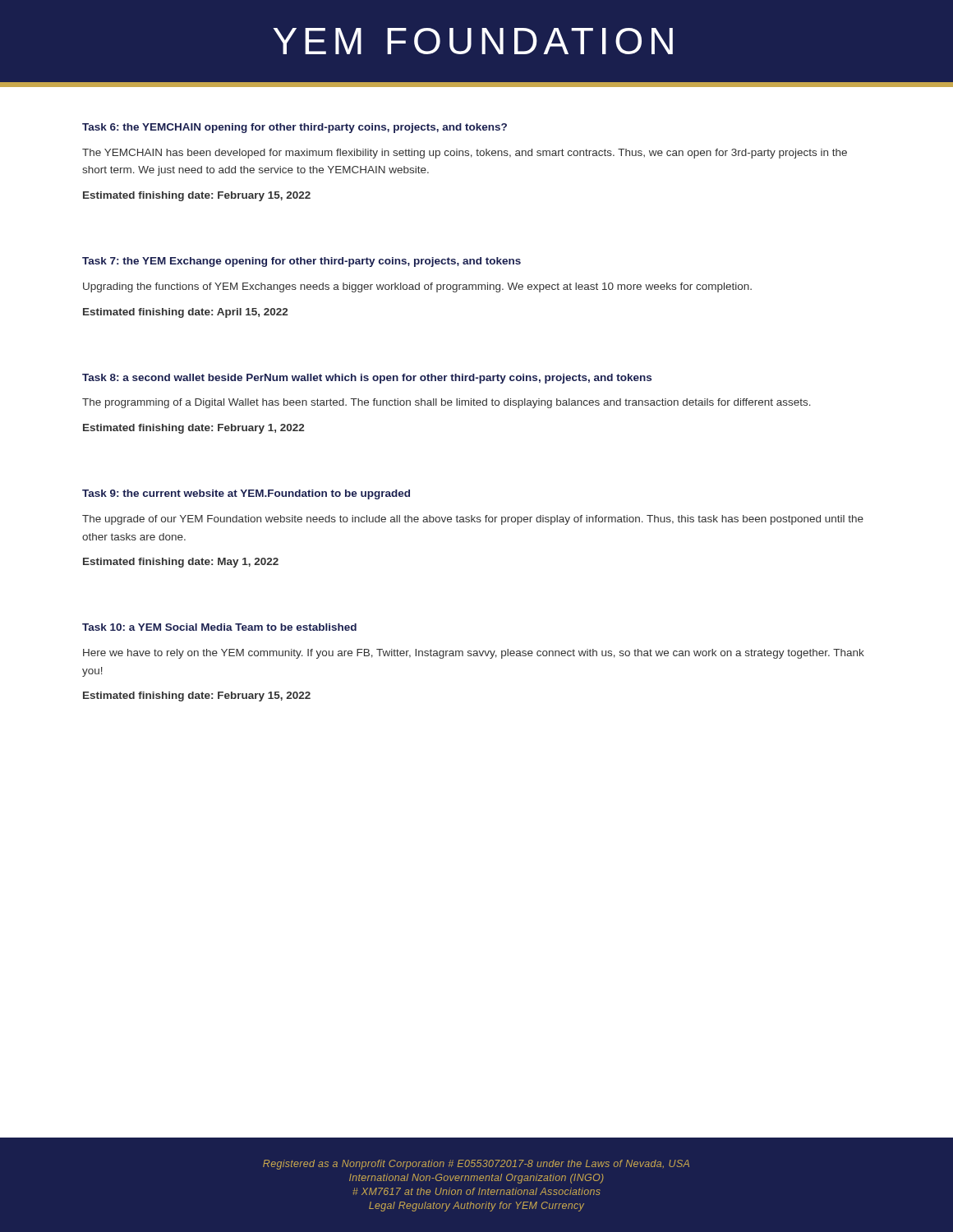Locate the text block that reads "Upgrading the functions"

click(417, 286)
